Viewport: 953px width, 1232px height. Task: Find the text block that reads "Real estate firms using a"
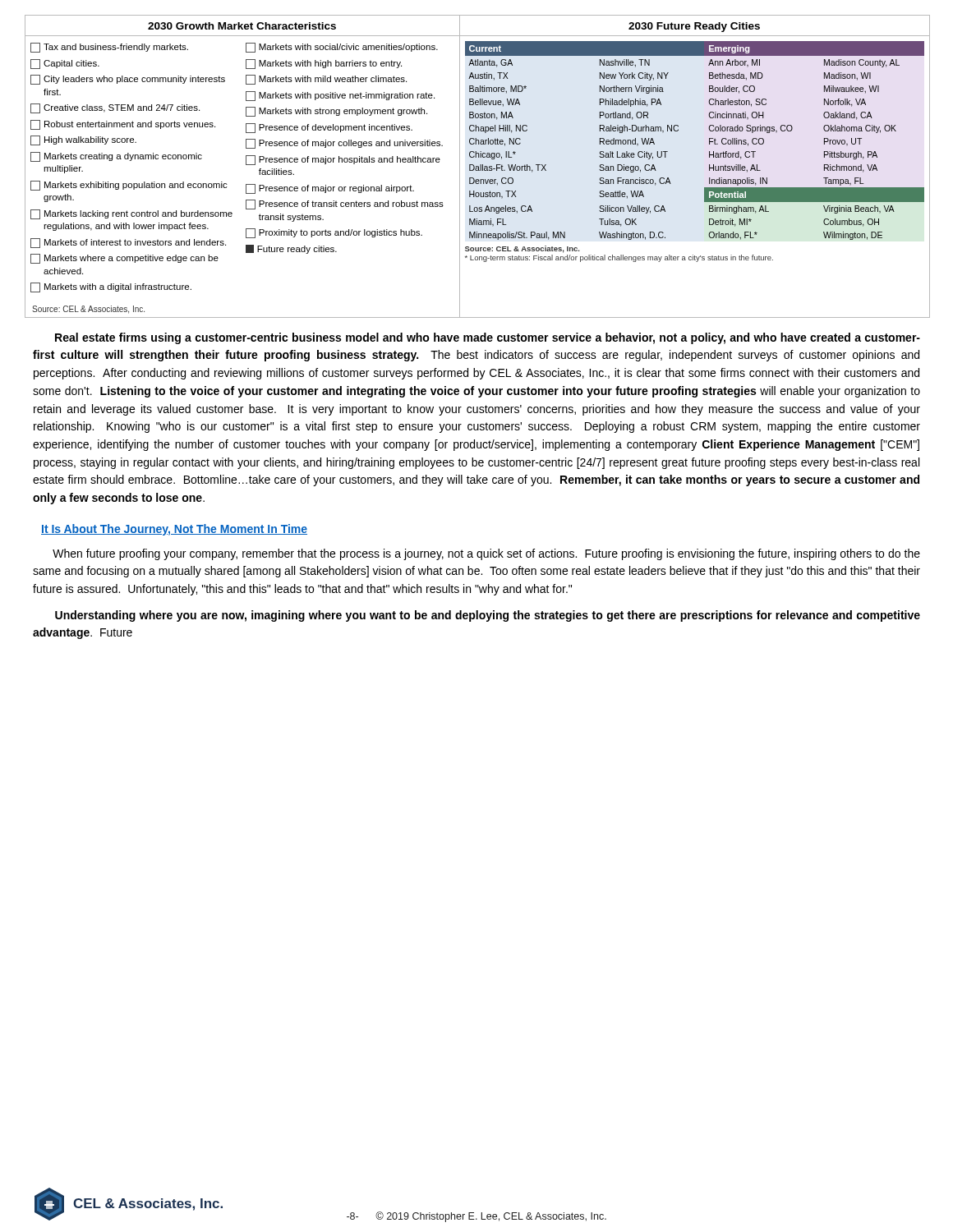coord(476,418)
